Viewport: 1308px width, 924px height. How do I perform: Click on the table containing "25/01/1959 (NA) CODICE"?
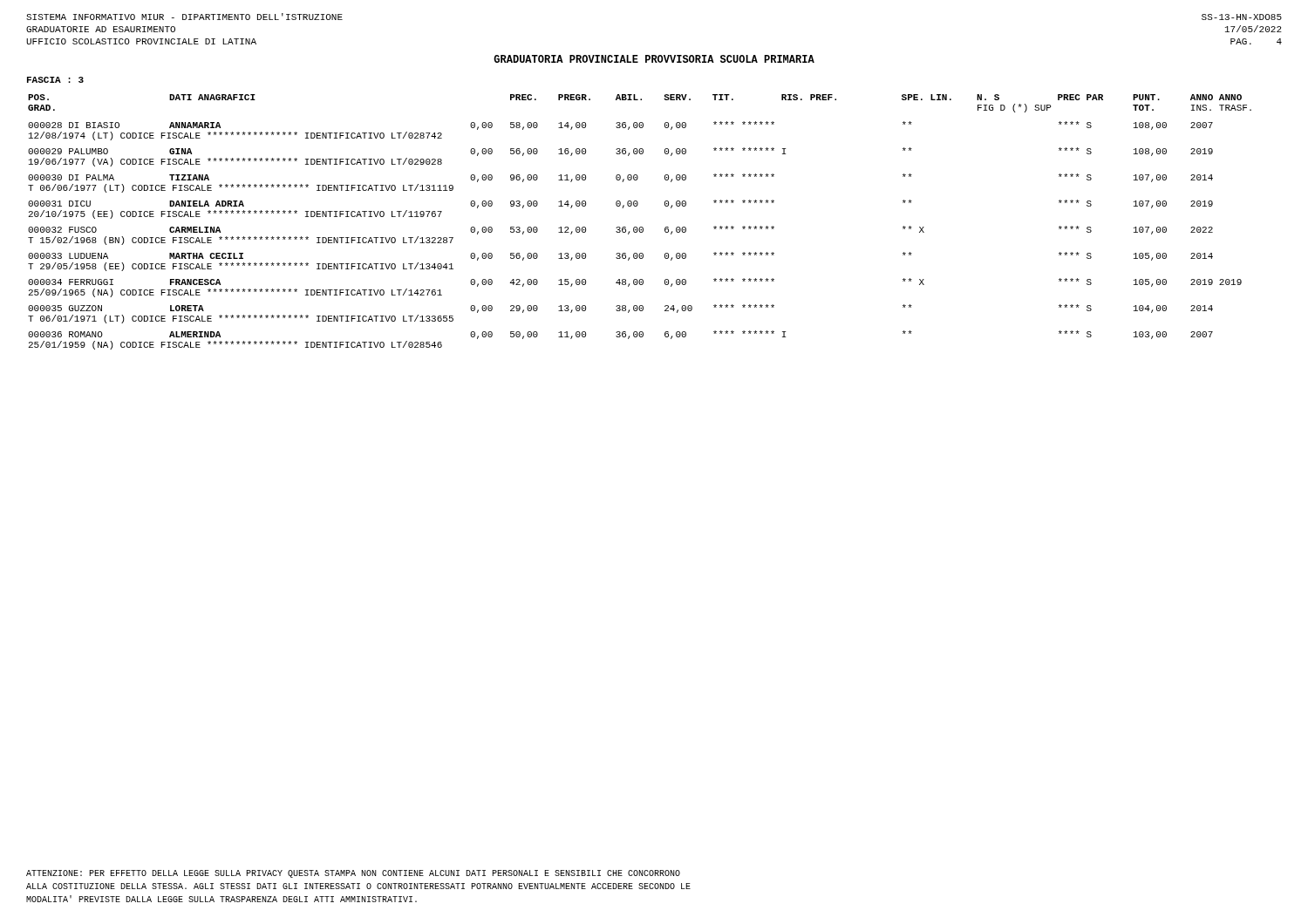click(x=654, y=221)
